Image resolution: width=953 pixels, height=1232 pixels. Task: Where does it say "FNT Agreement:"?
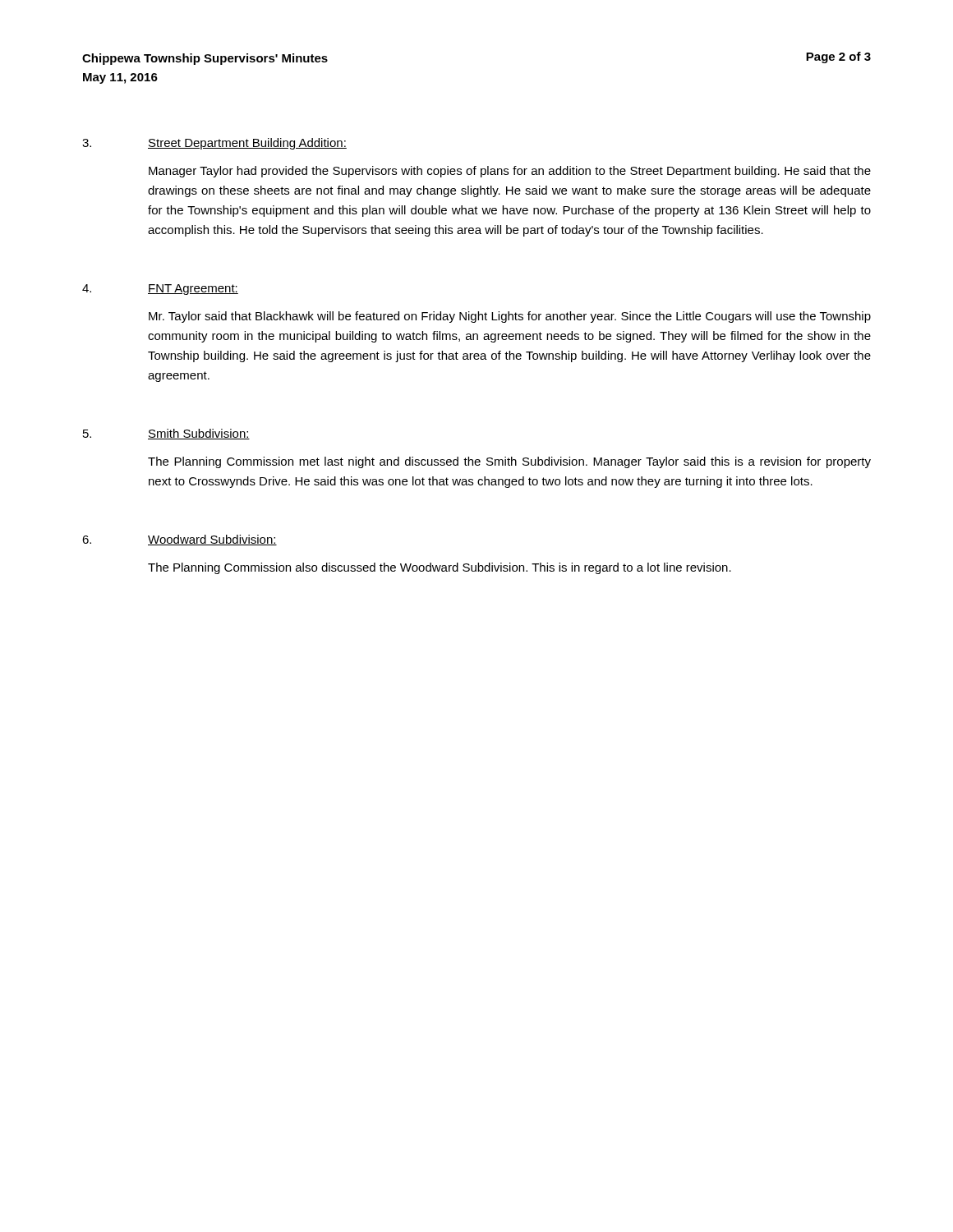click(193, 288)
